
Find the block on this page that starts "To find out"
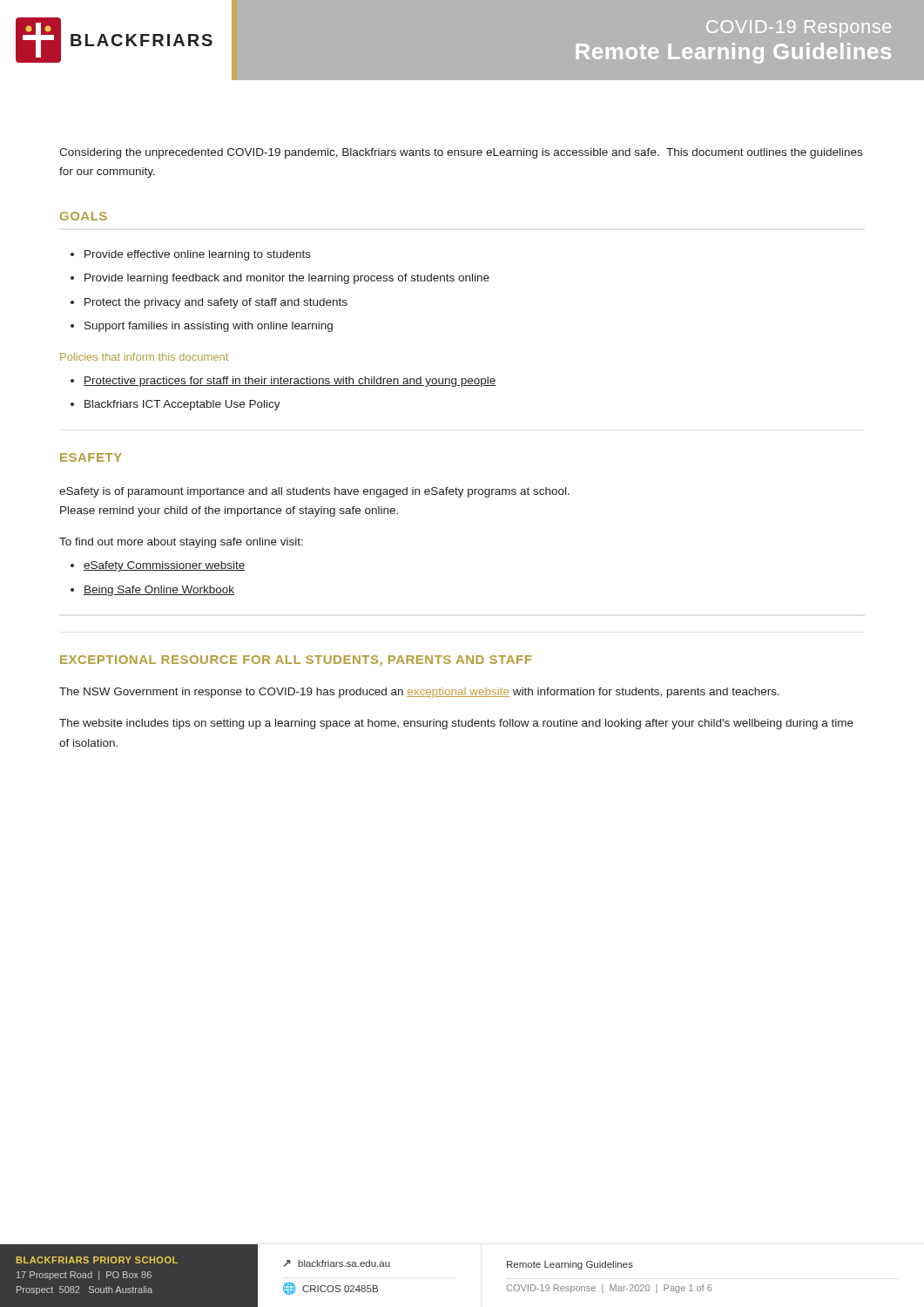[181, 542]
